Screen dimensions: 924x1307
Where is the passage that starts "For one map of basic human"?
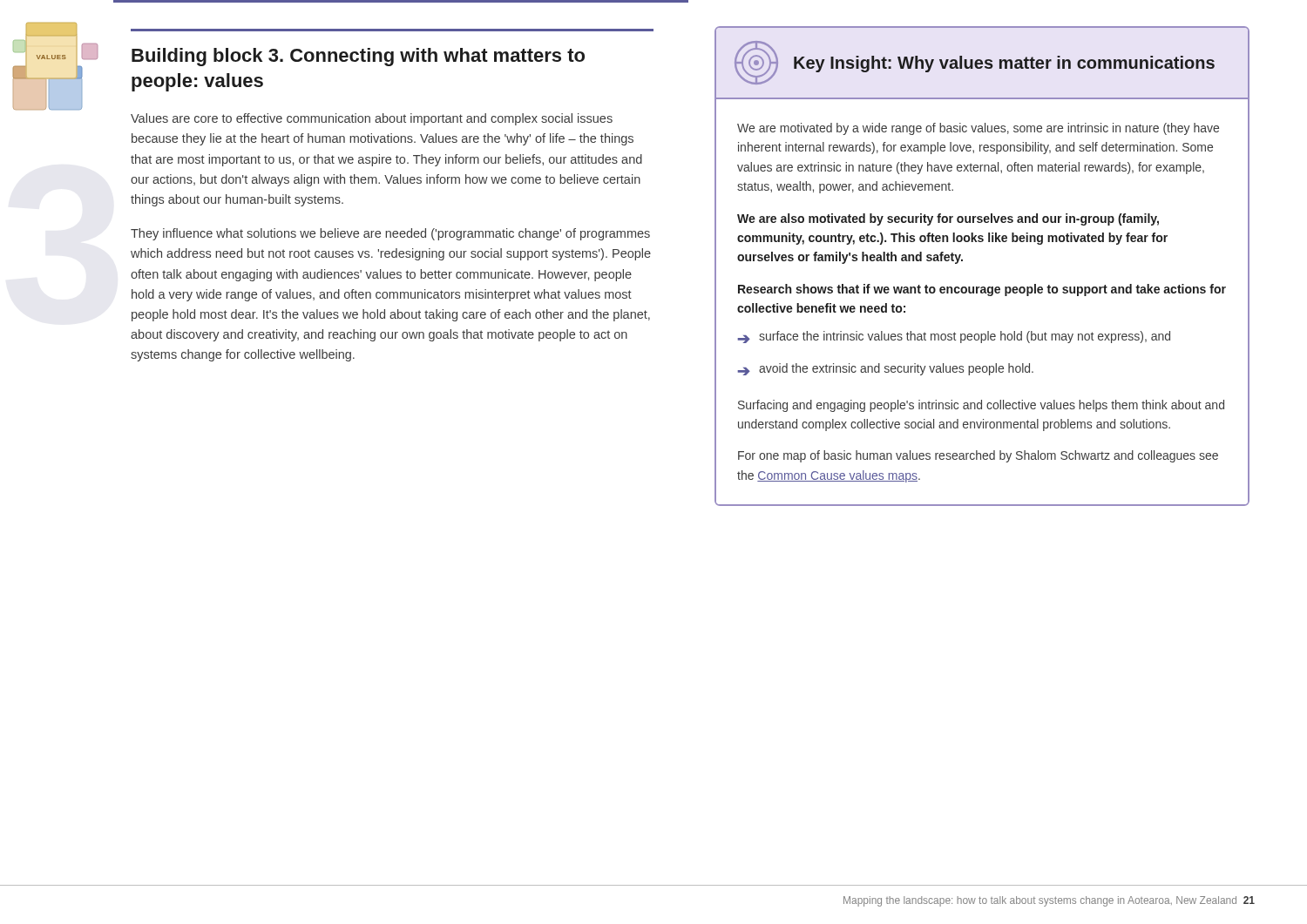[x=982, y=466]
